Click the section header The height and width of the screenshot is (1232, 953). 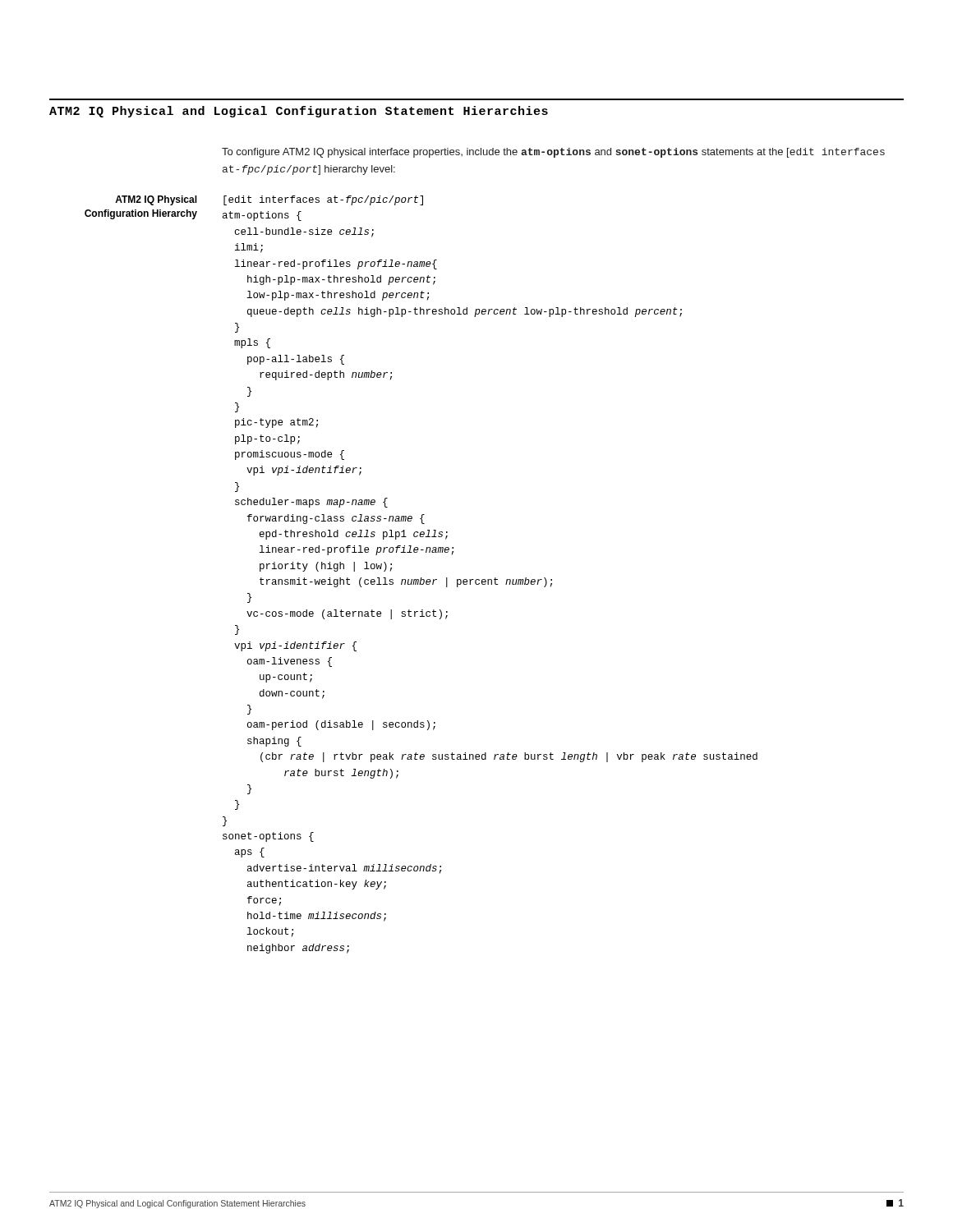pyautogui.click(x=299, y=112)
